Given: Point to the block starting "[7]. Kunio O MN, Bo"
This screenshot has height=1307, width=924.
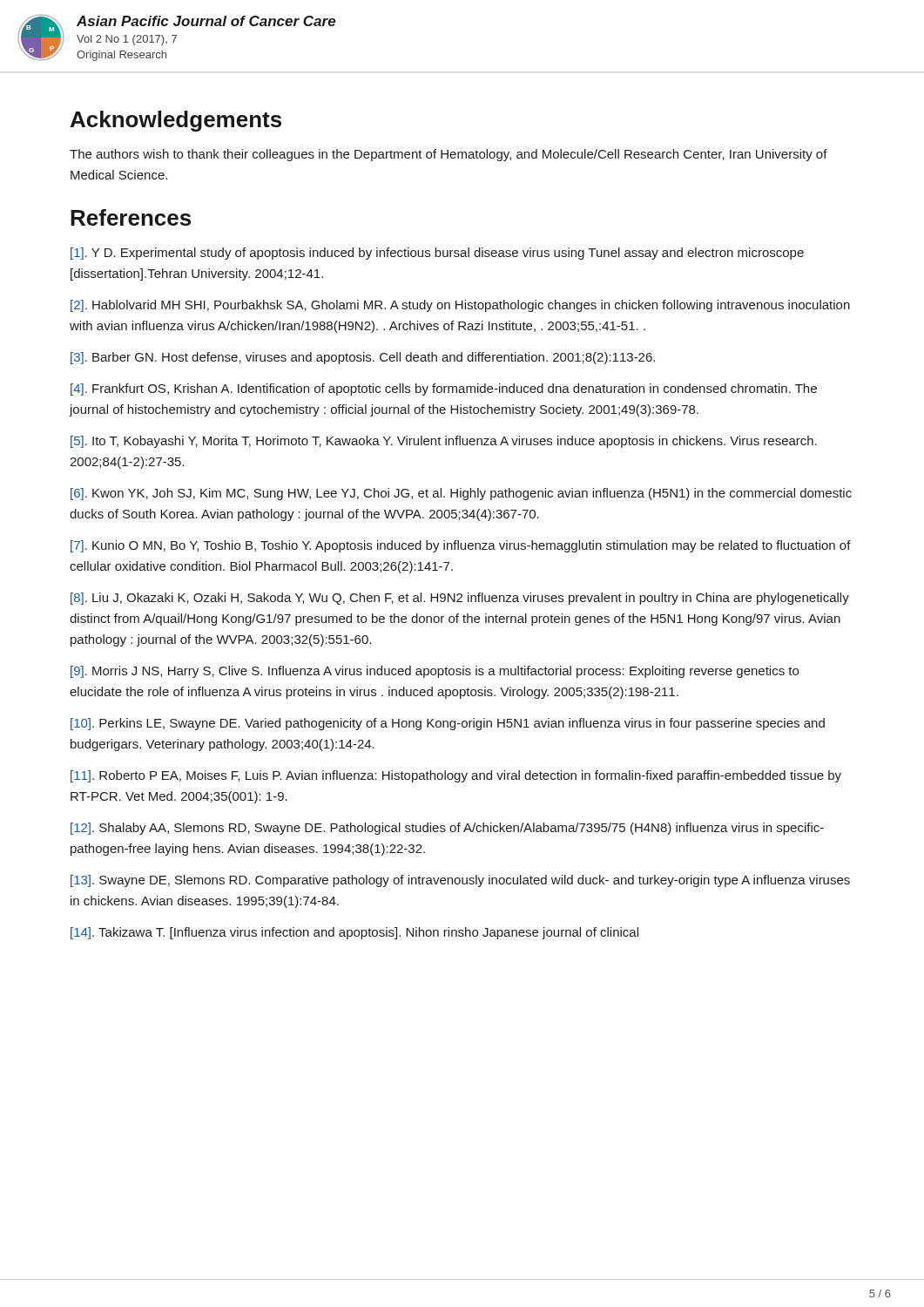Looking at the screenshot, I should 460,556.
